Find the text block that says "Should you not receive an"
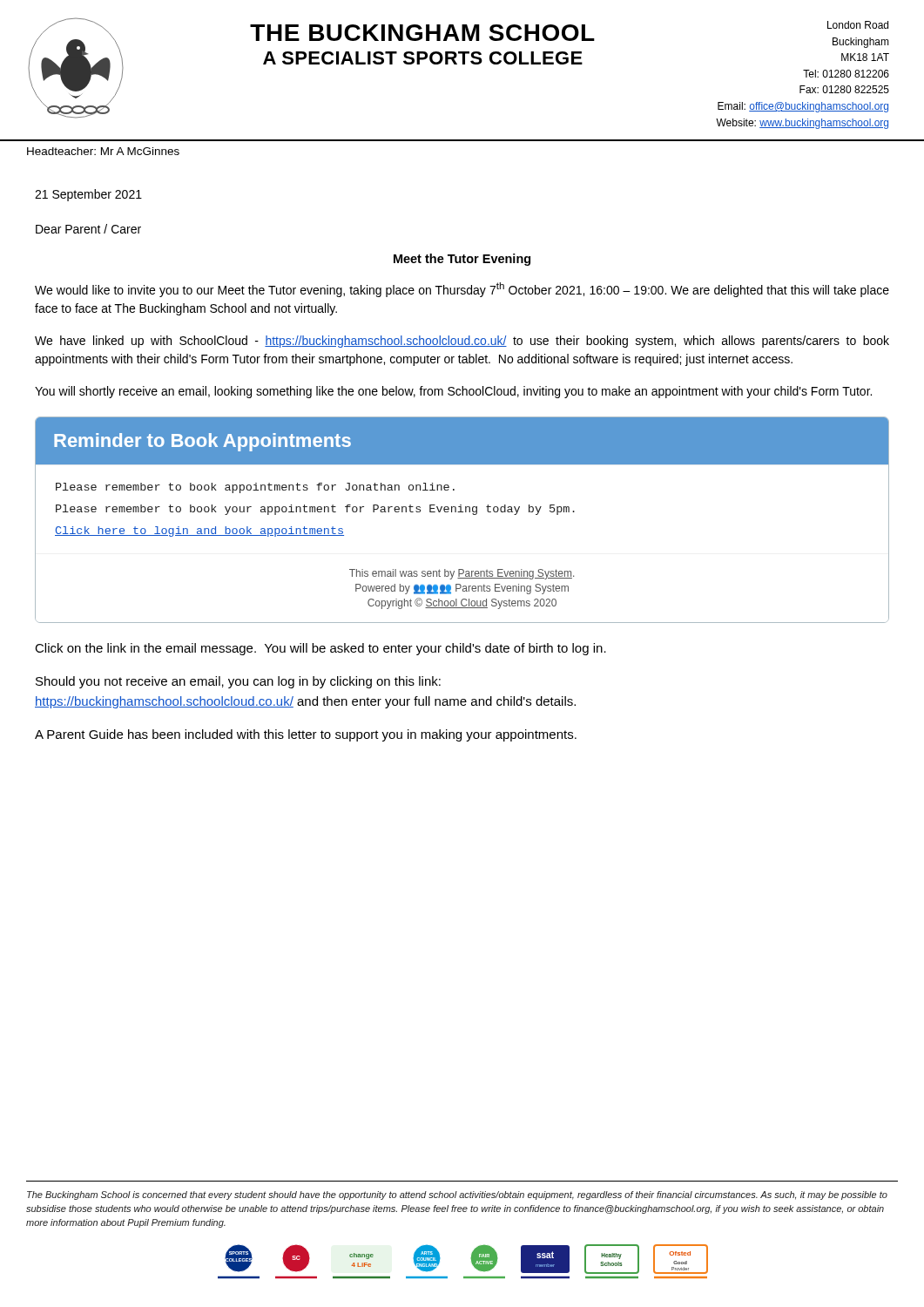The height and width of the screenshot is (1307, 924). click(306, 691)
